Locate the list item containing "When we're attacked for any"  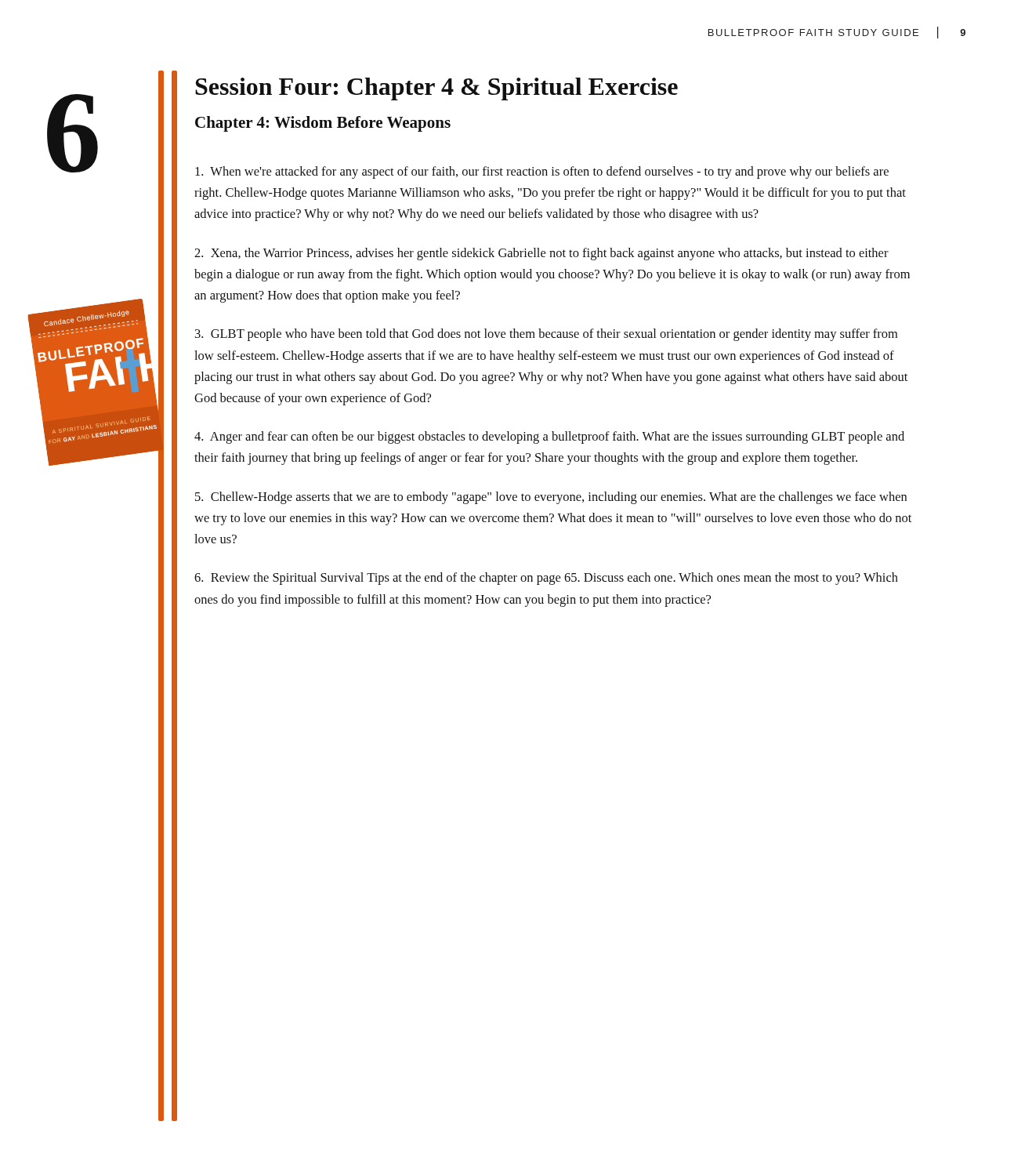point(550,193)
